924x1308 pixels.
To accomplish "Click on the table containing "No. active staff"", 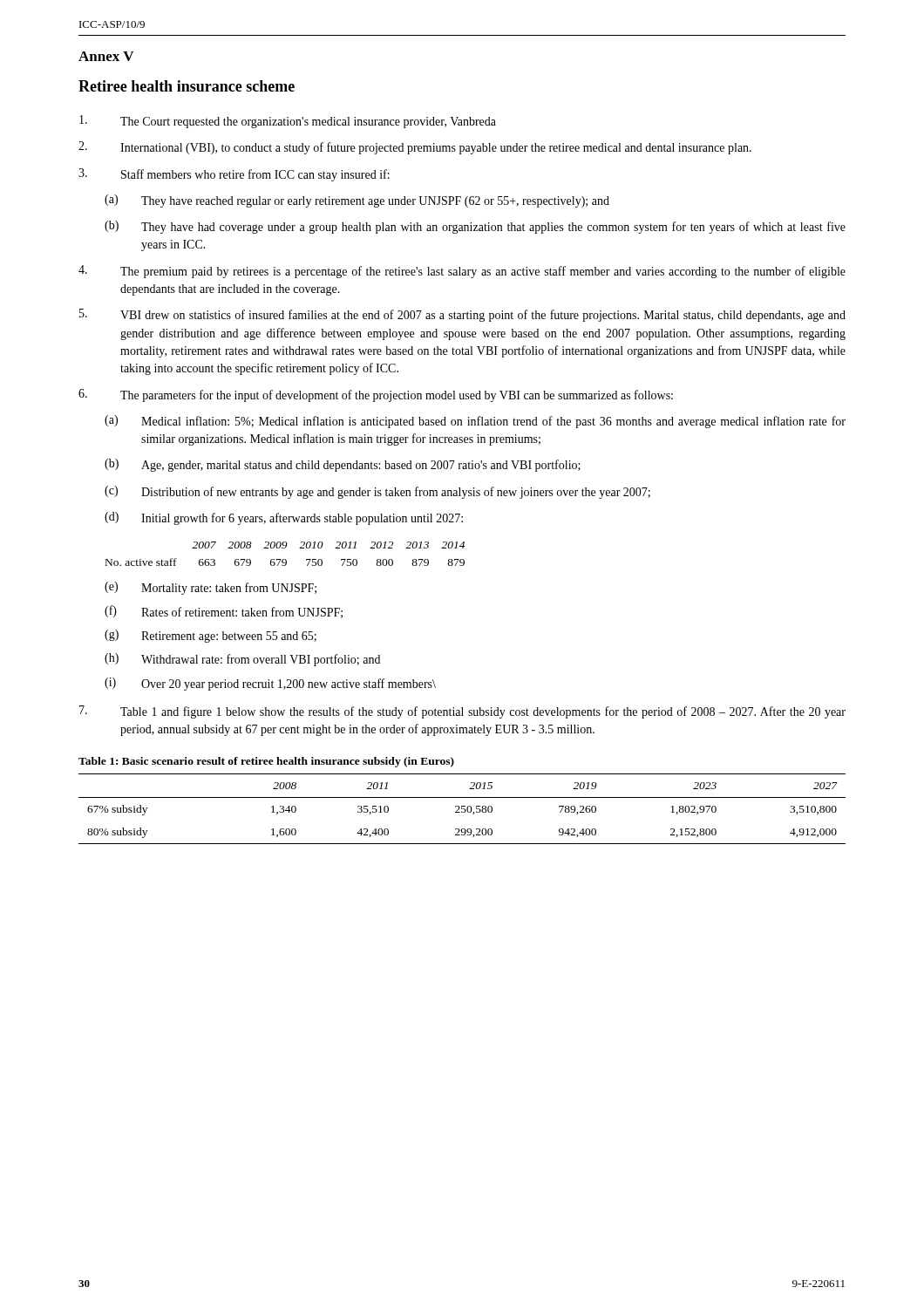I will click(x=475, y=554).
